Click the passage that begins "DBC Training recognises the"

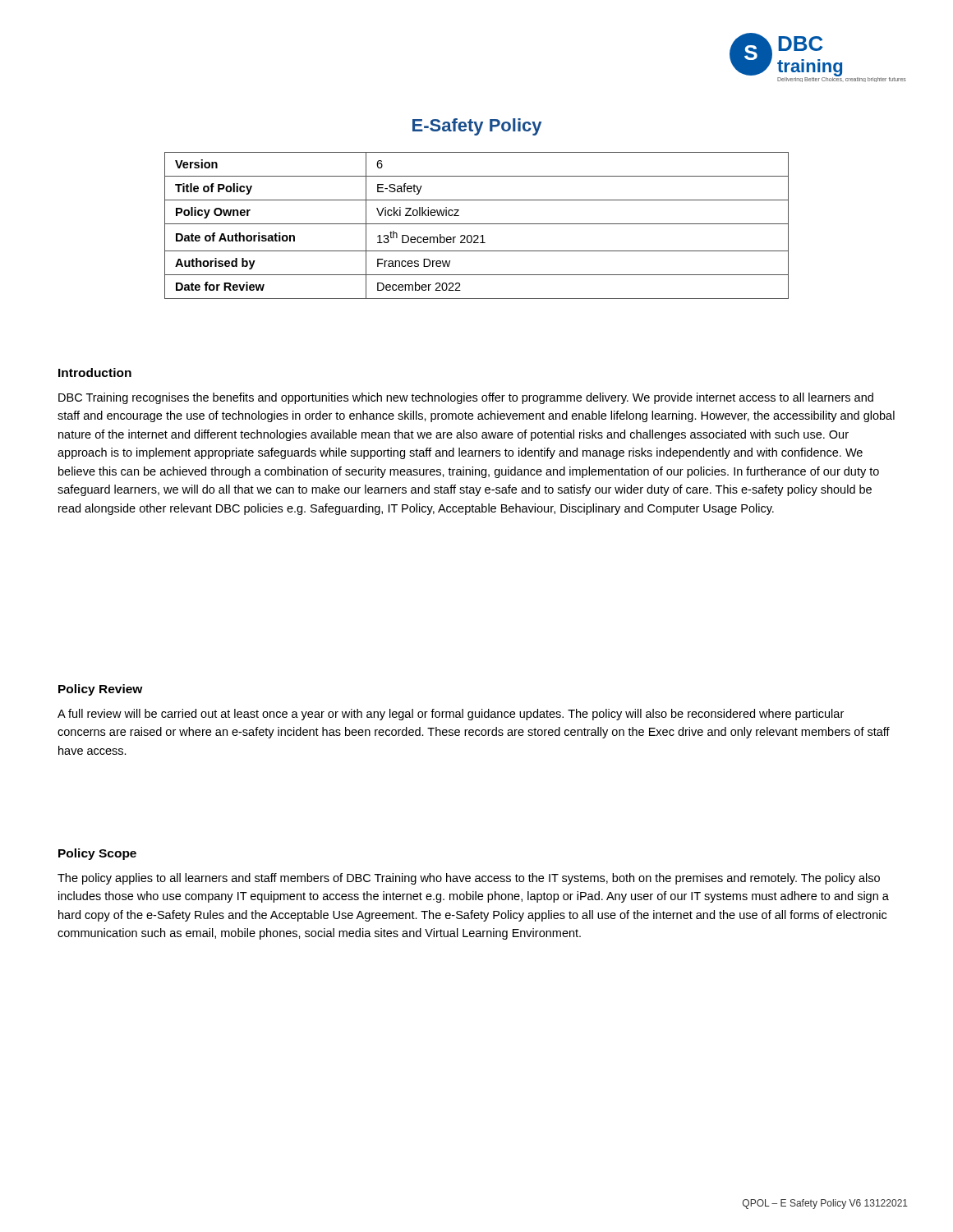[476, 453]
